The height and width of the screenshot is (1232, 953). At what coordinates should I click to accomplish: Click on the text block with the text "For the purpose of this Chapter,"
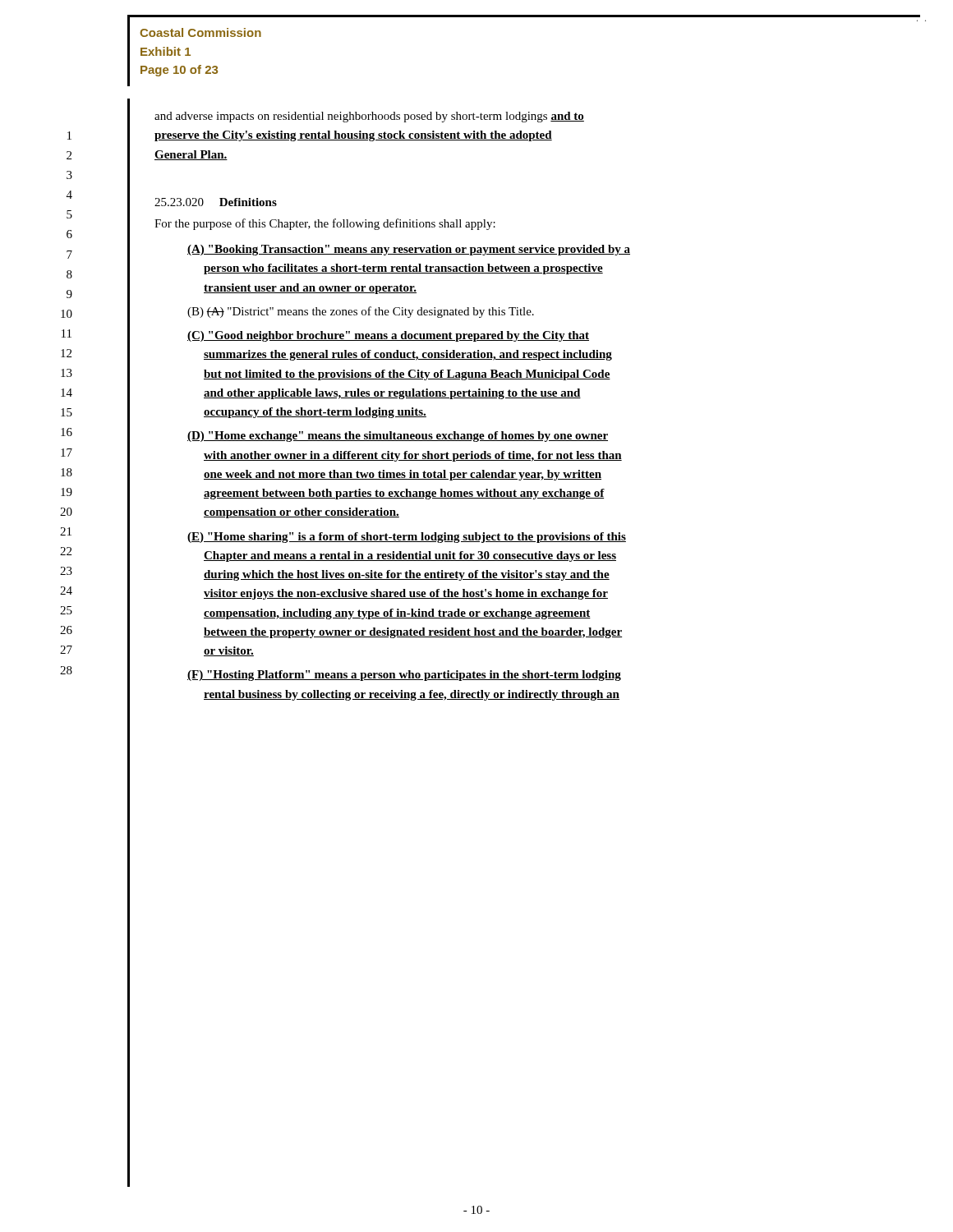[x=325, y=223]
